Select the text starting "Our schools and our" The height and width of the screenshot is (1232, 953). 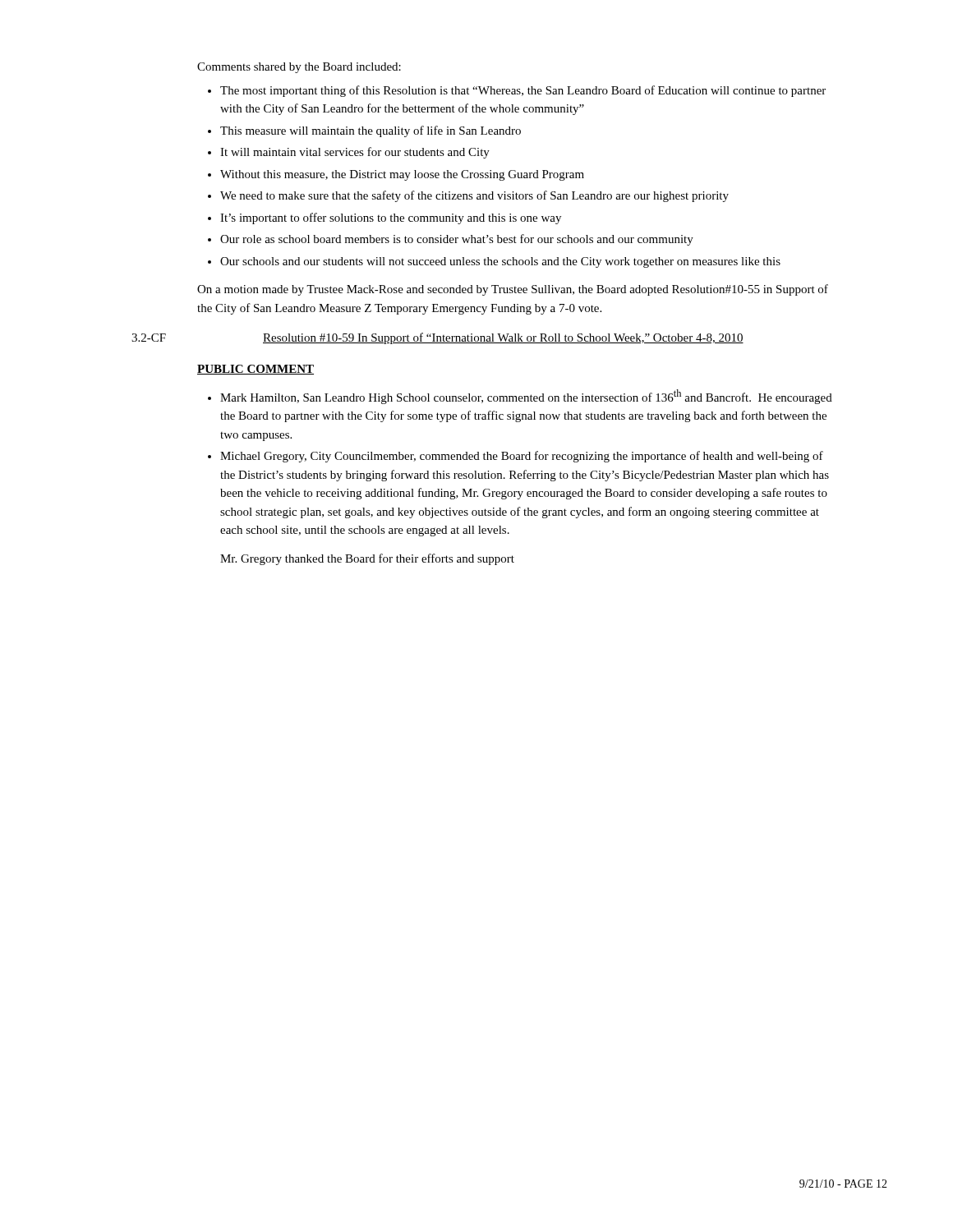[500, 261]
